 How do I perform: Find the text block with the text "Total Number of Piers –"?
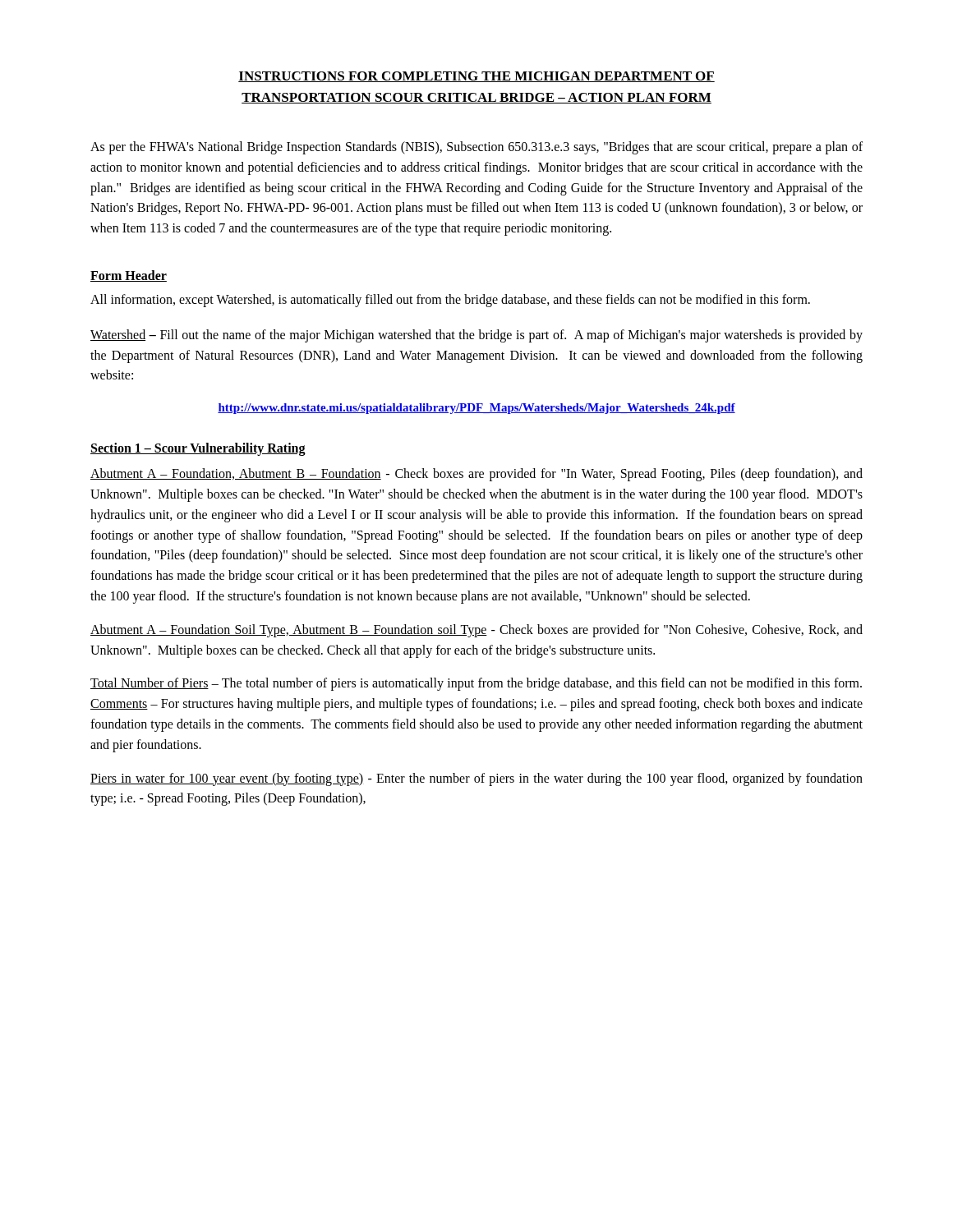pos(476,714)
